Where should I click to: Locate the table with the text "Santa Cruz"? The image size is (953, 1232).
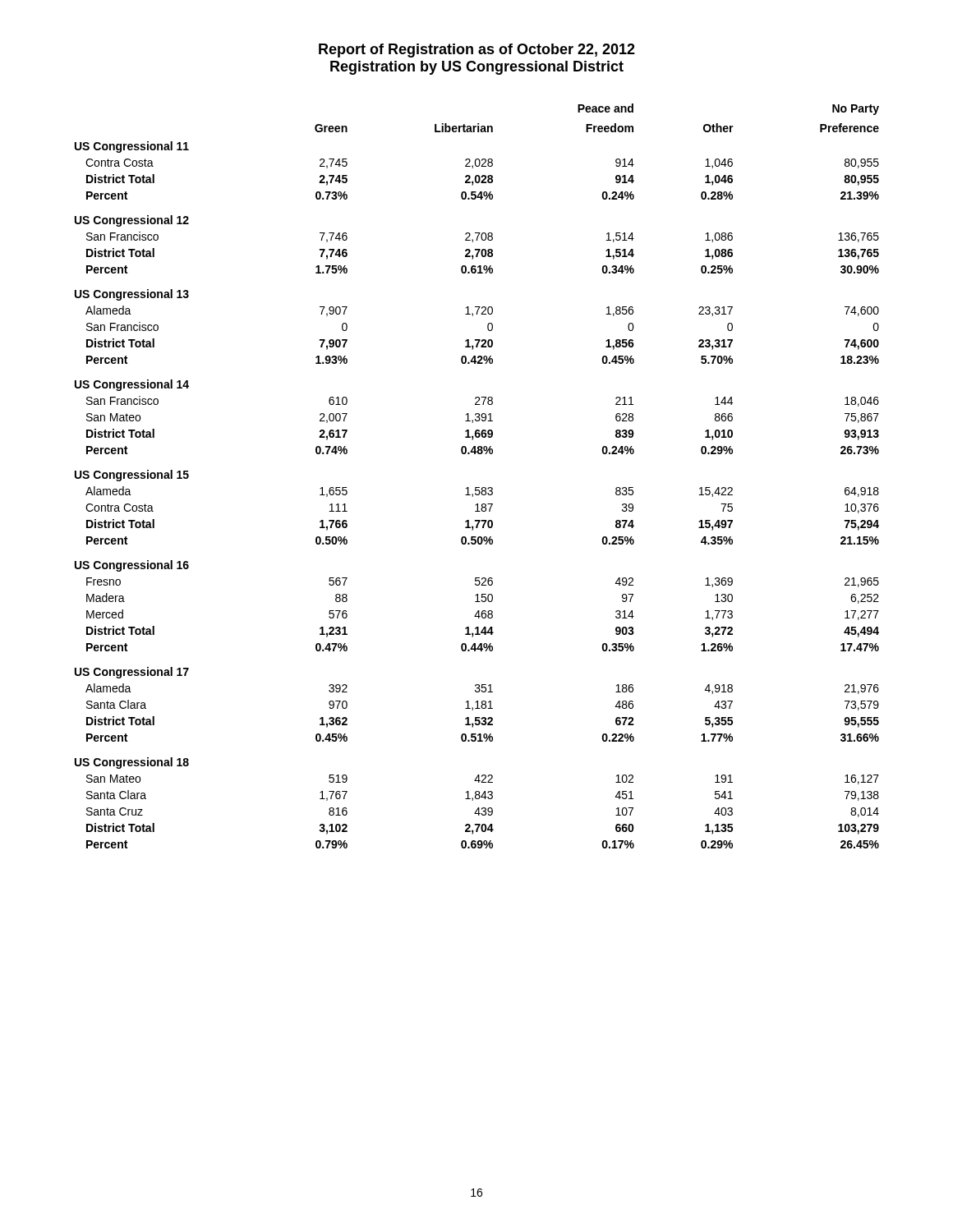pyautogui.click(x=476, y=476)
